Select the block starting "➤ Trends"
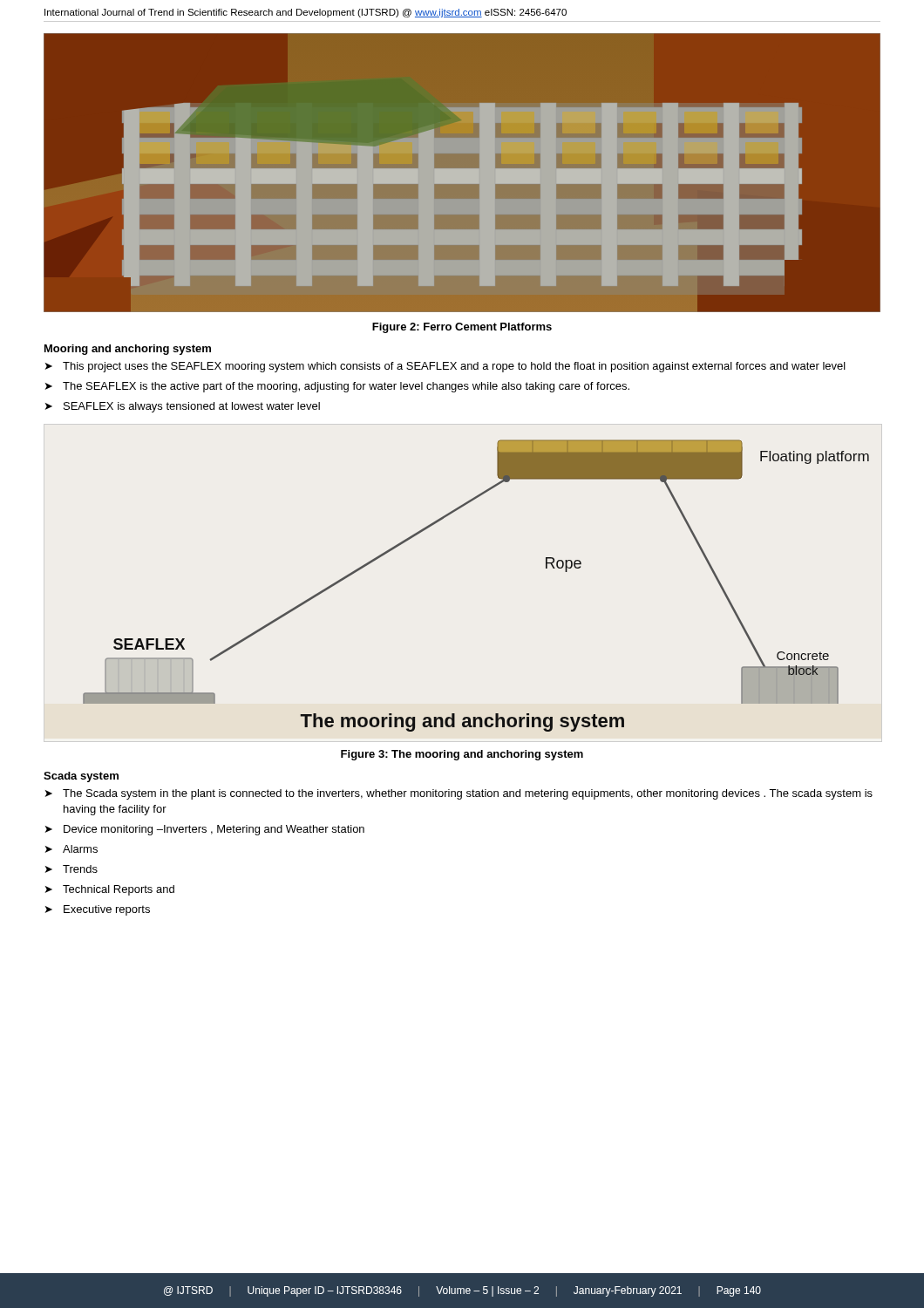Viewport: 924px width, 1308px height. pyautogui.click(x=71, y=869)
